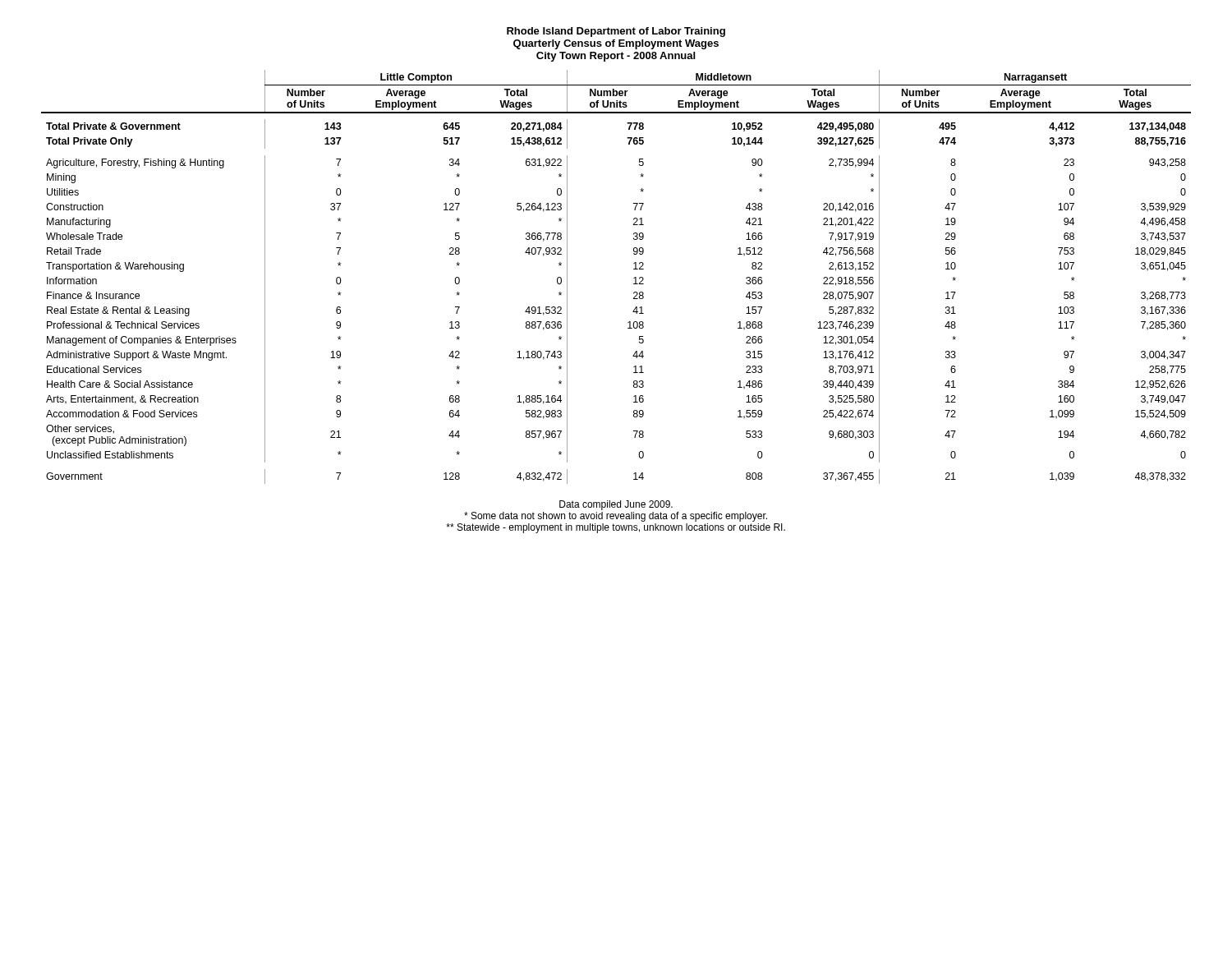Point to the element starting "Data compiled June 2009."
The height and width of the screenshot is (953, 1232).
pos(616,516)
